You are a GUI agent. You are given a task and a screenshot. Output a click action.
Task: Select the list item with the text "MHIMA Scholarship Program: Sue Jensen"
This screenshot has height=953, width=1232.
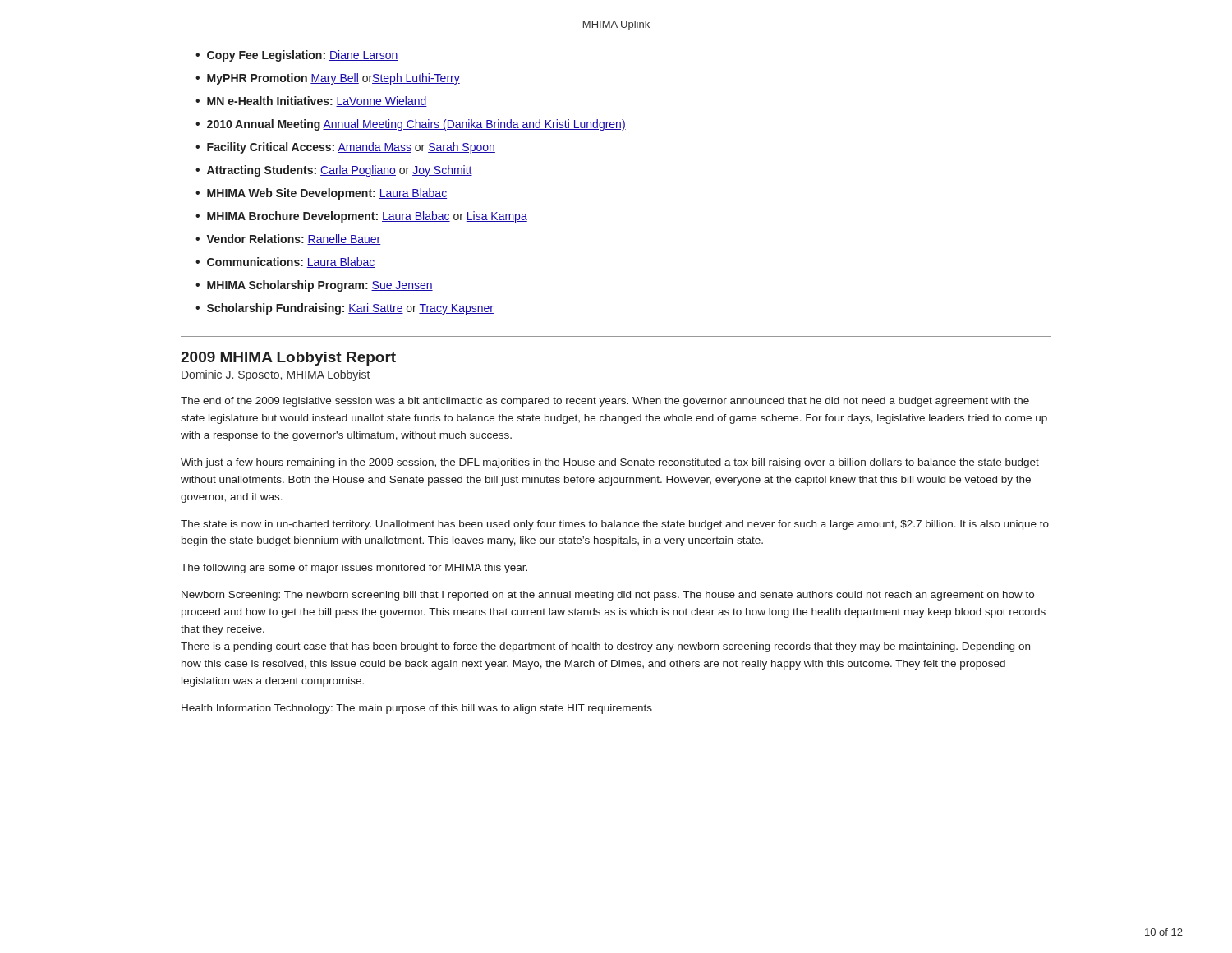tap(320, 285)
